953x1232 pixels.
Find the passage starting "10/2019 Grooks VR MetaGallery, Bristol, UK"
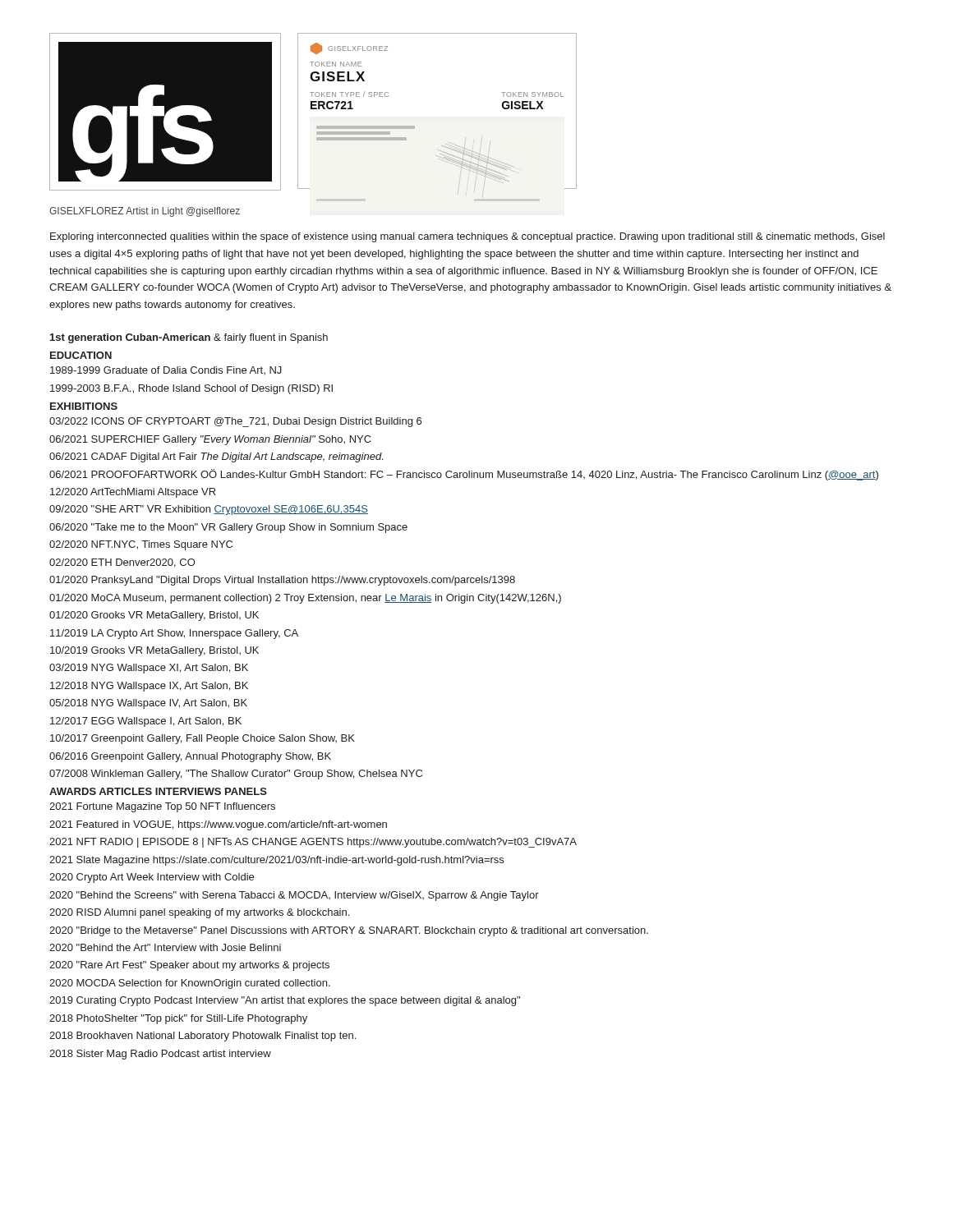154,650
